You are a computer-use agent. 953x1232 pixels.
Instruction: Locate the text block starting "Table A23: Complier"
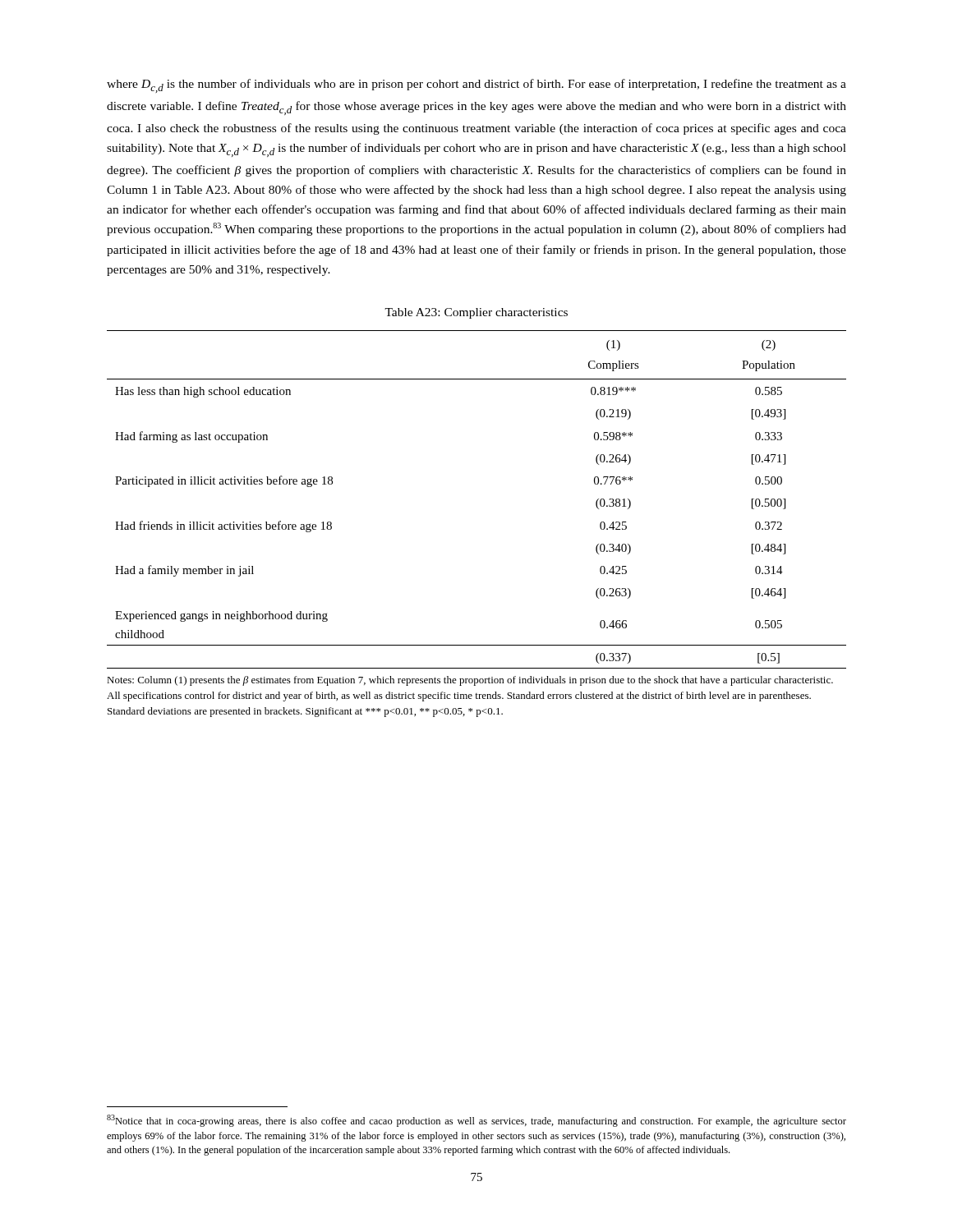(x=476, y=311)
